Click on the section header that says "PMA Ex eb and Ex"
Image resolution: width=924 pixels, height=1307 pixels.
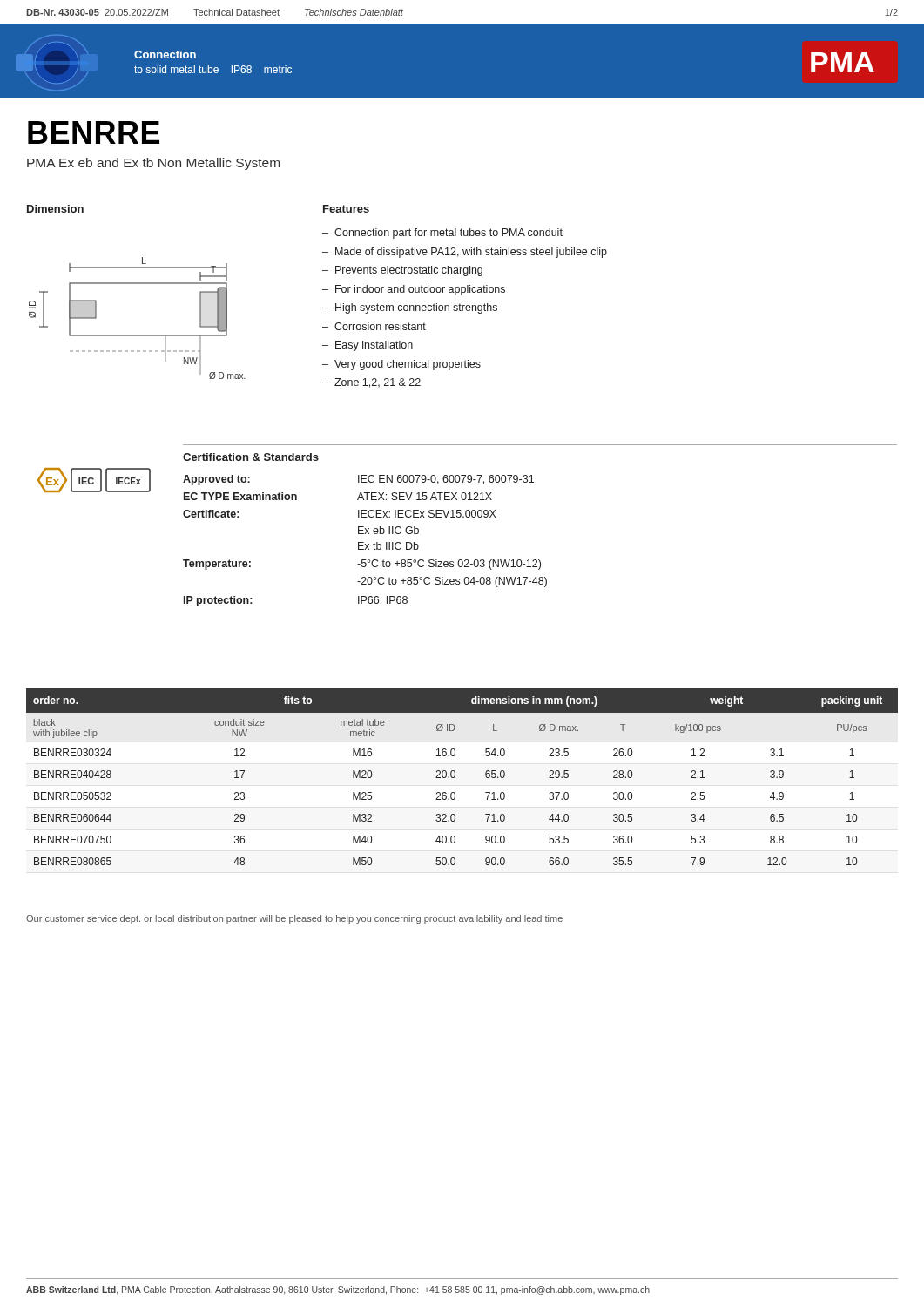(153, 163)
